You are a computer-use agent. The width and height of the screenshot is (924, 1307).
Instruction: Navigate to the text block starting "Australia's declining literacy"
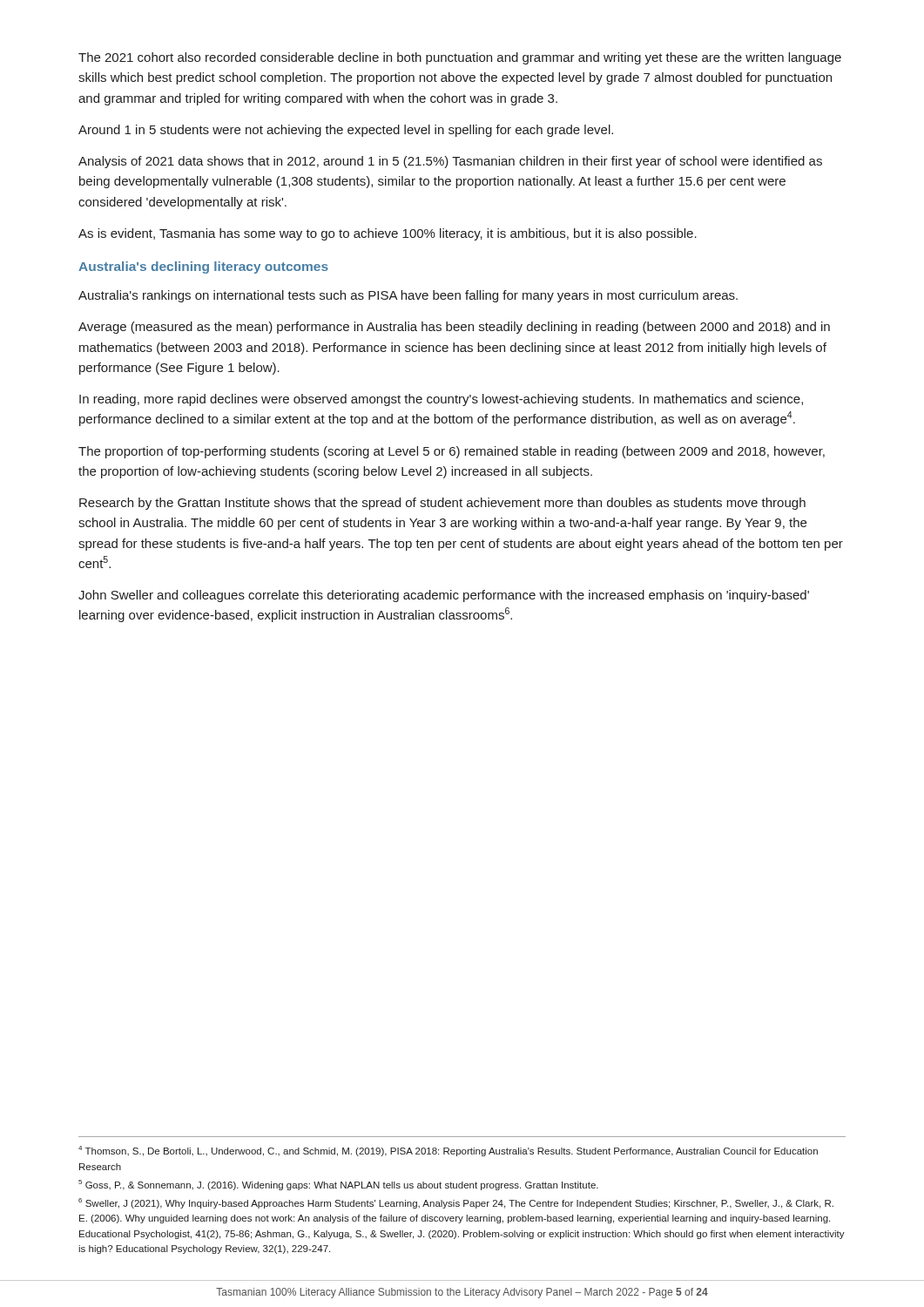coord(203,267)
